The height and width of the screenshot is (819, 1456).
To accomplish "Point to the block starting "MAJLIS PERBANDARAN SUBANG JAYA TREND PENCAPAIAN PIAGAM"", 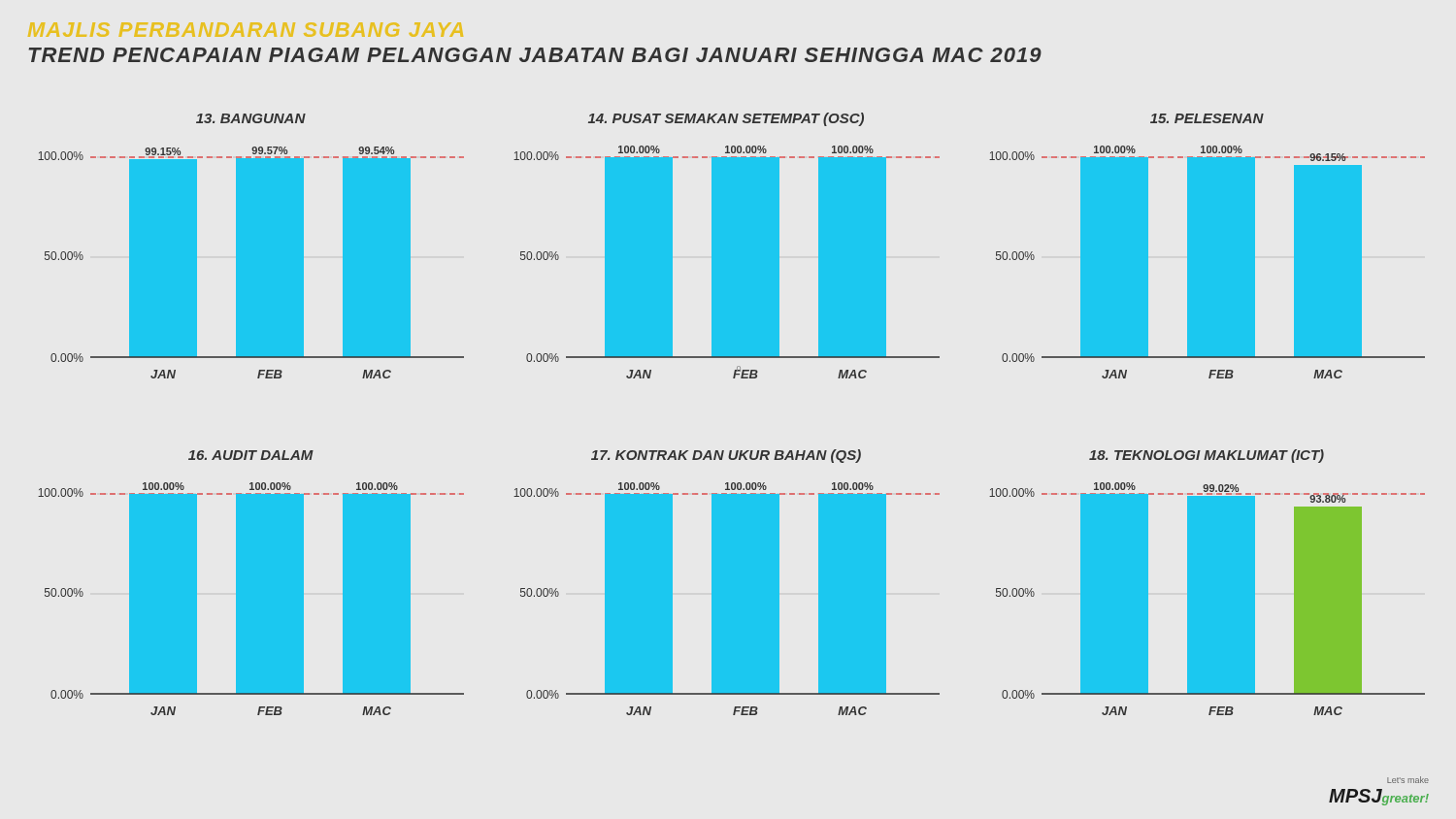I will (535, 43).
